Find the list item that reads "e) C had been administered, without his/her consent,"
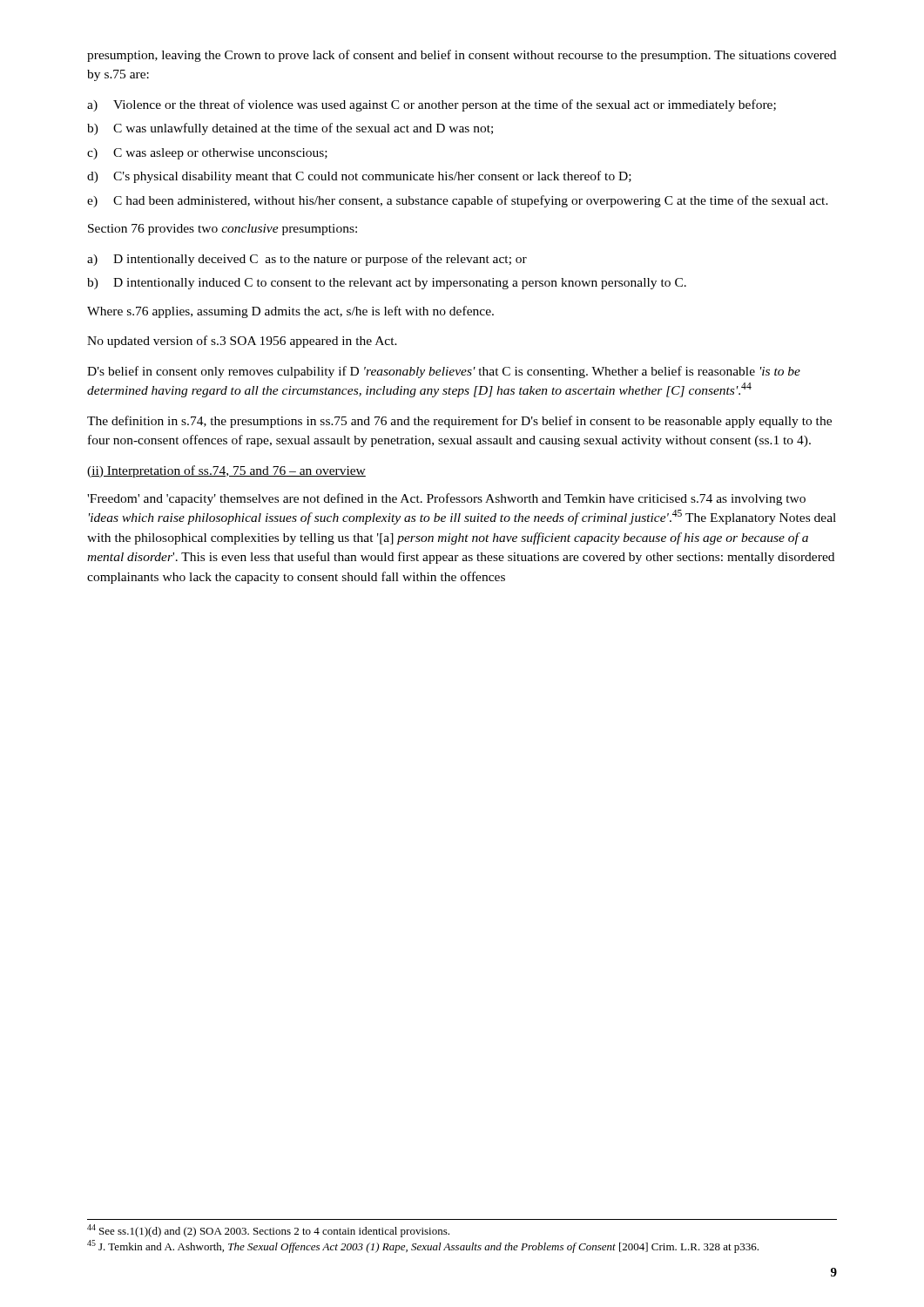The height and width of the screenshot is (1307, 924). [462, 200]
